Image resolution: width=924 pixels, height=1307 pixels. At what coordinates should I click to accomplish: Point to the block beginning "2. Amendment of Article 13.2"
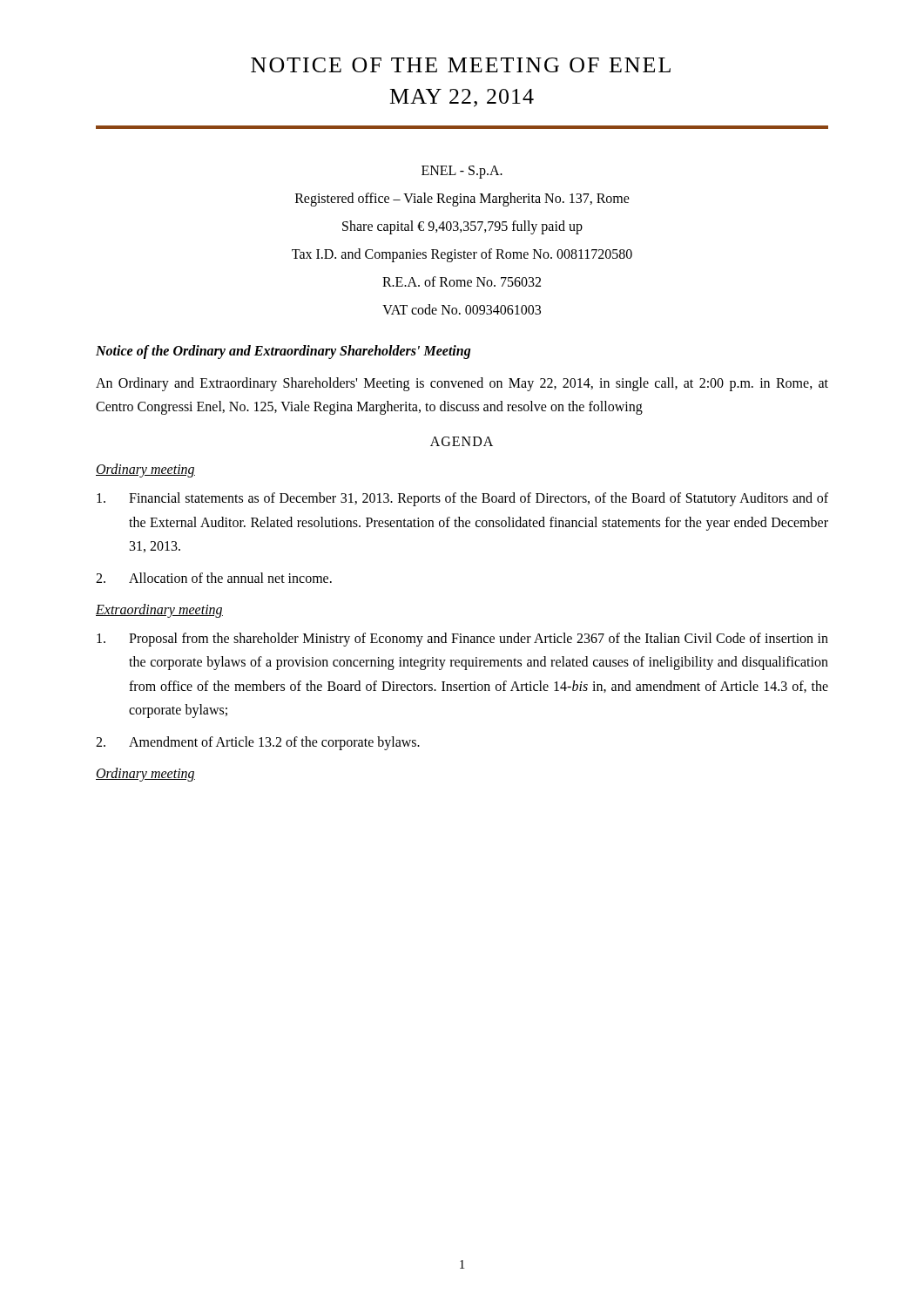pyautogui.click(x=258, y=743)
